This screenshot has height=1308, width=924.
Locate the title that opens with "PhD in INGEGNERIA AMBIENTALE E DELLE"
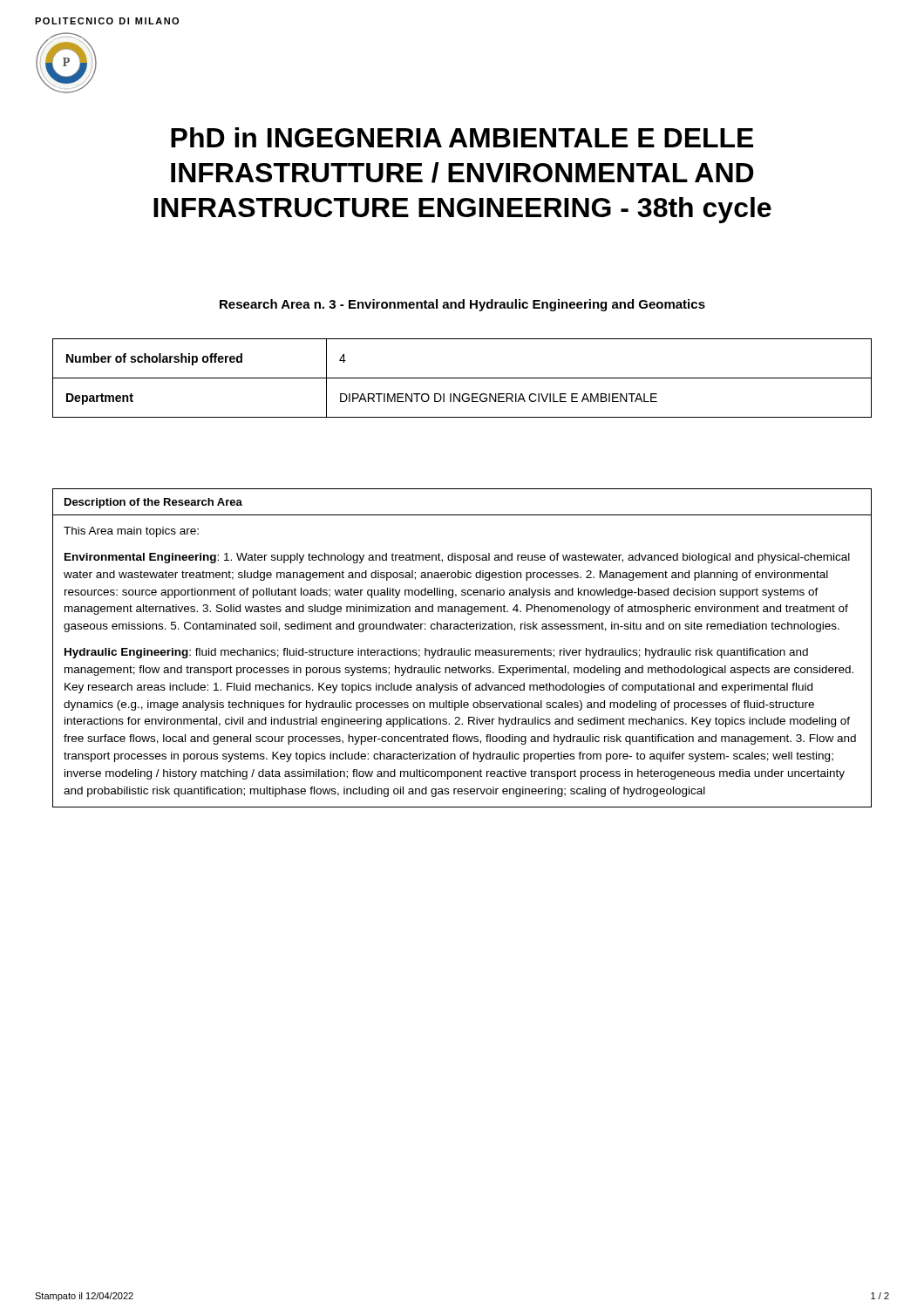coord(462,173)
